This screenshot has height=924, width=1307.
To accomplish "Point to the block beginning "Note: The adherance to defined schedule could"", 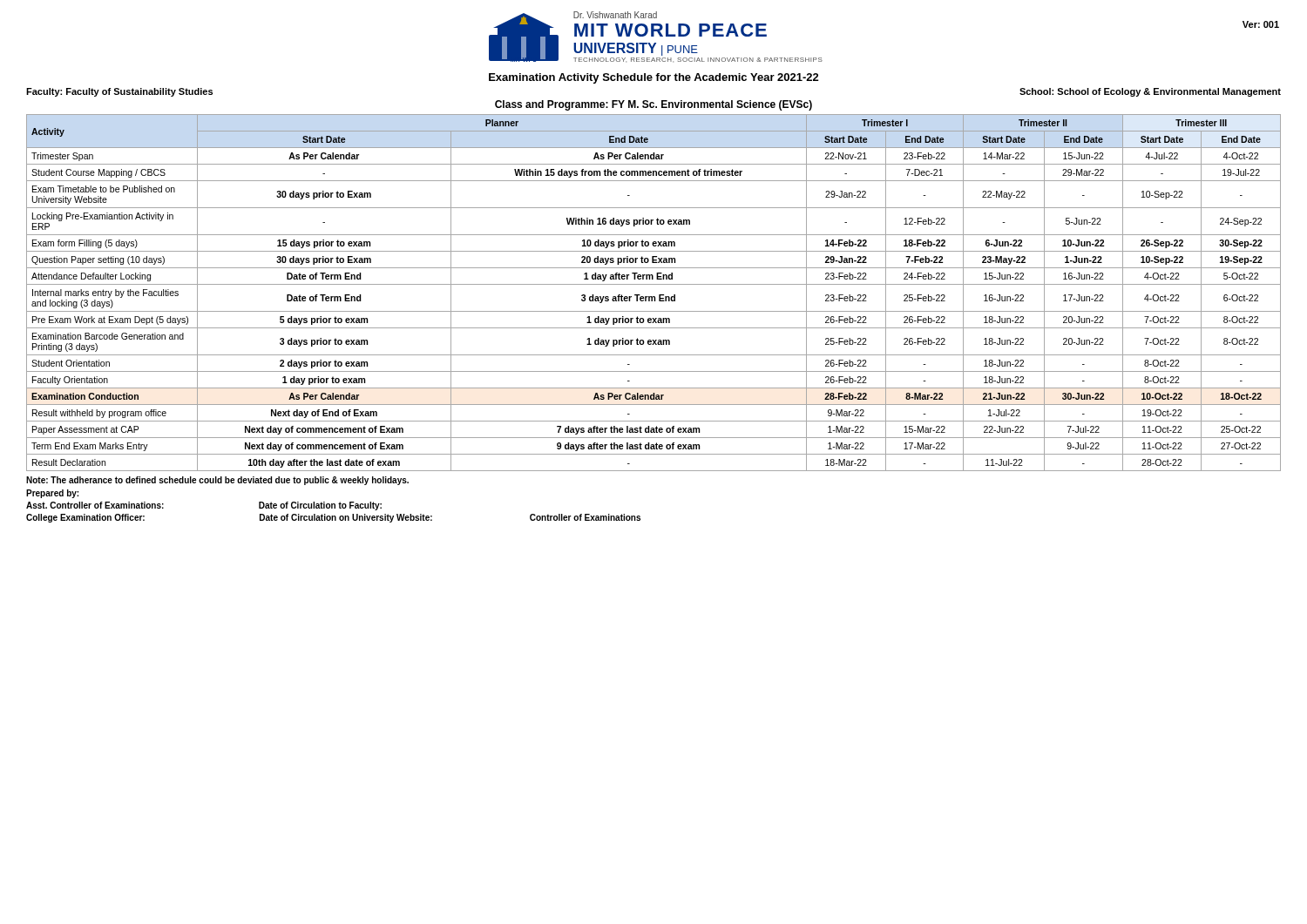I will 218,480.
